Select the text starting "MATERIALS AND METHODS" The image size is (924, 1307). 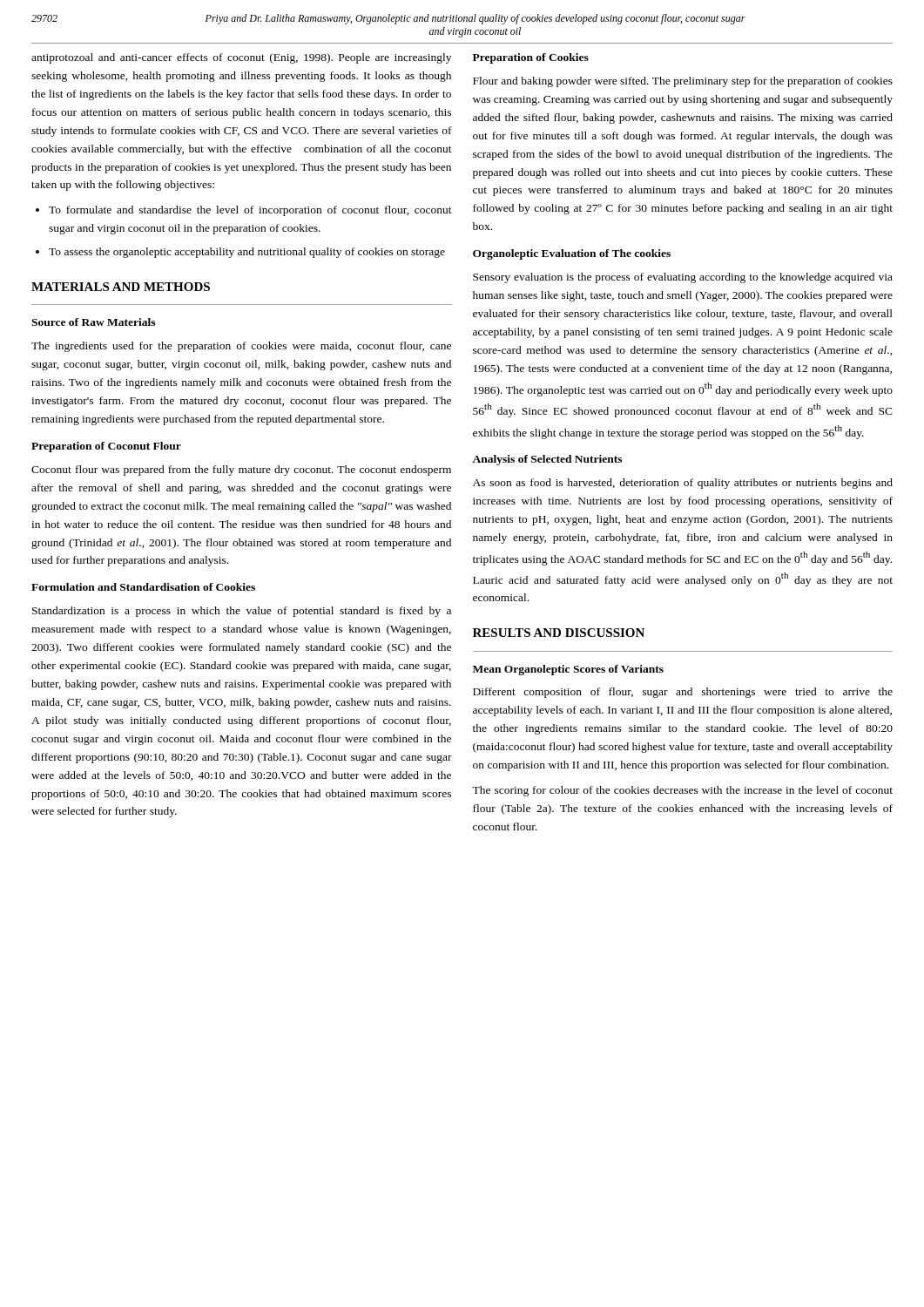tap(121, 287)
